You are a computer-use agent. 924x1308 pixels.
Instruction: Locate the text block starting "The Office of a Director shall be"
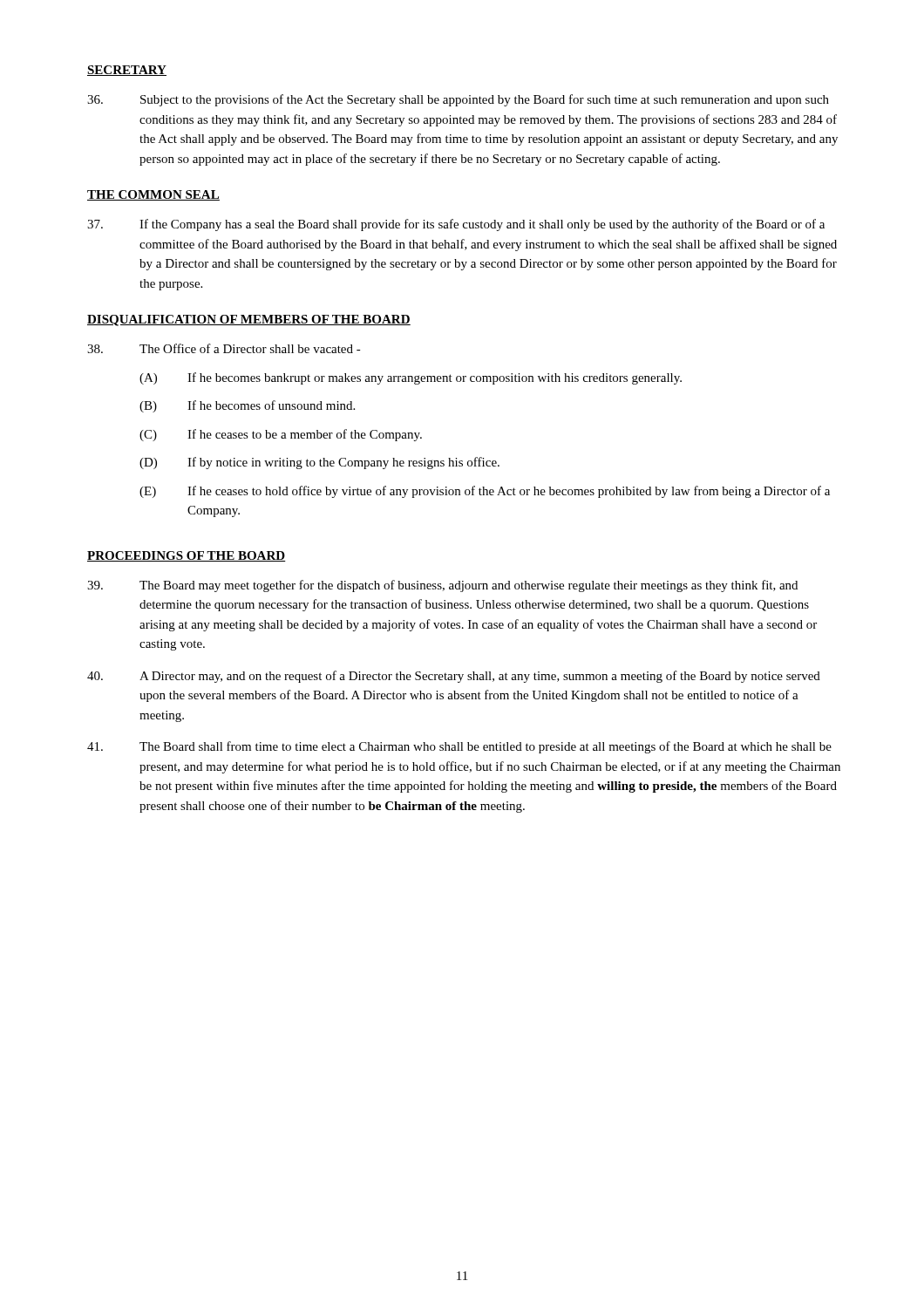(224, 348)
